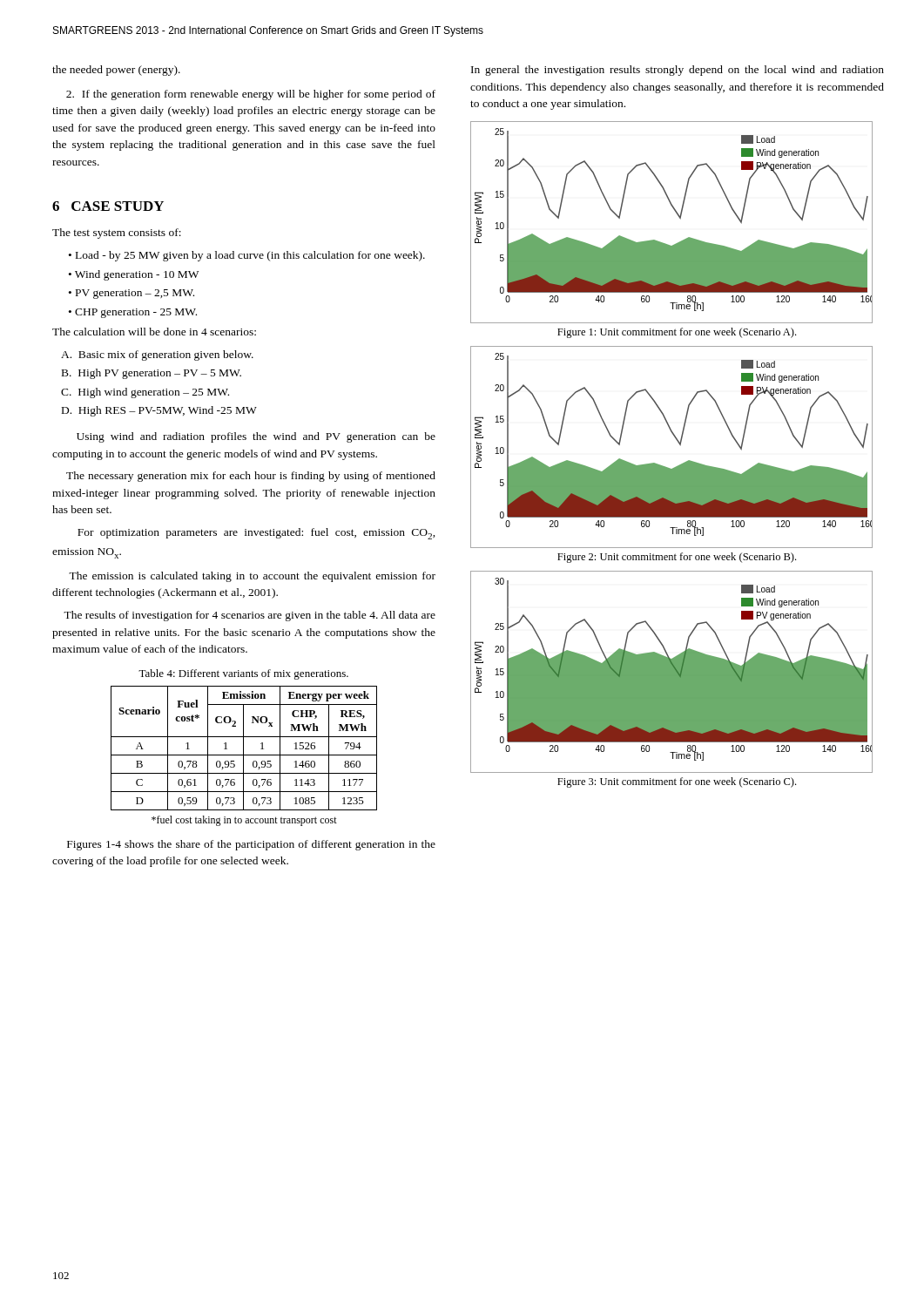
Task: Locate the region starting "Figure 1: Unit"
Action: pos(677,332)
